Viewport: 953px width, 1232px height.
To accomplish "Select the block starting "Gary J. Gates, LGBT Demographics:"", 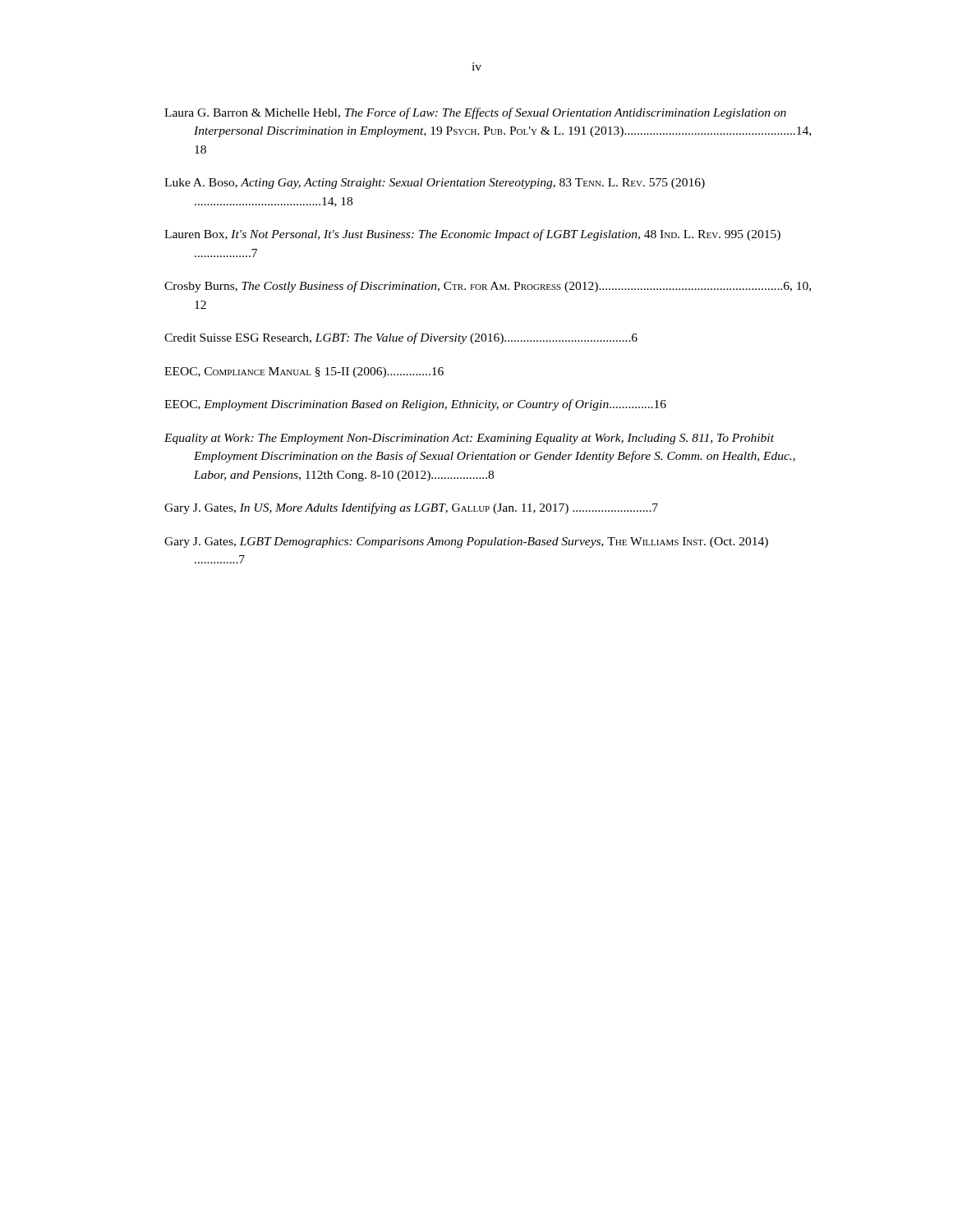I will point(466,550).
